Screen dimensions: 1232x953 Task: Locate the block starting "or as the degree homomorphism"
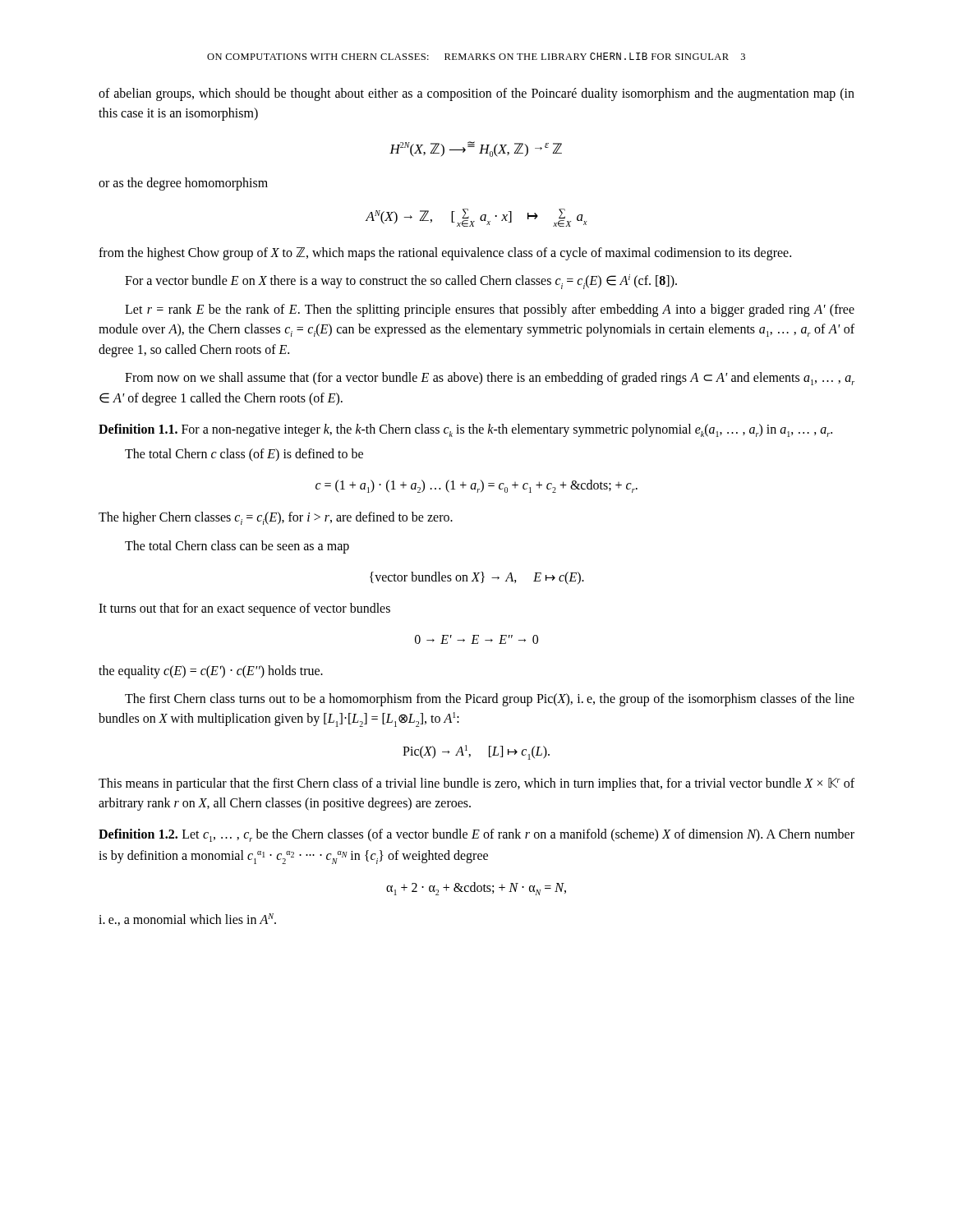pos(183,183)
